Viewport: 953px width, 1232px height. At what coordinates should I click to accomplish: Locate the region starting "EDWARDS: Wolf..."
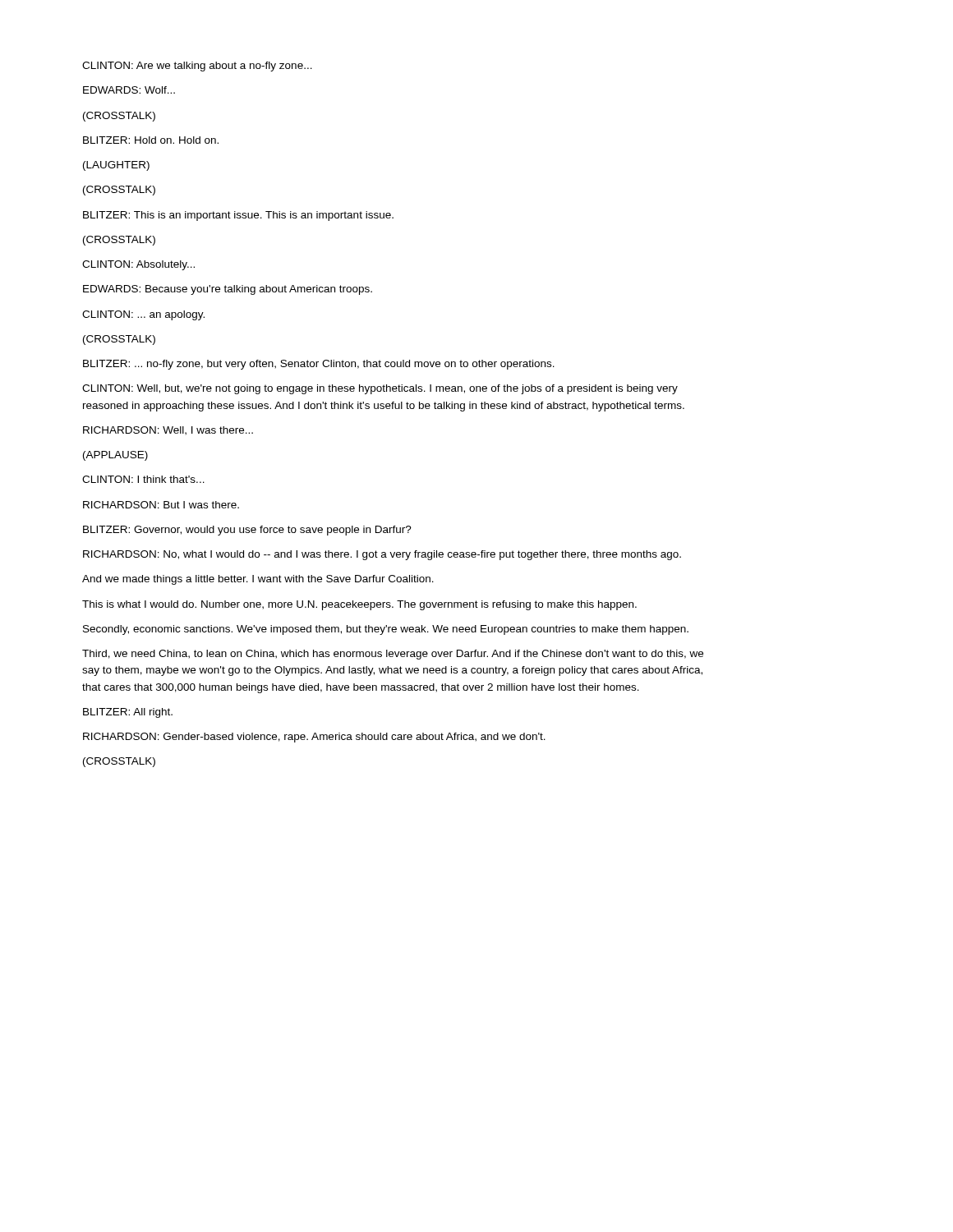tap(129, 90)
